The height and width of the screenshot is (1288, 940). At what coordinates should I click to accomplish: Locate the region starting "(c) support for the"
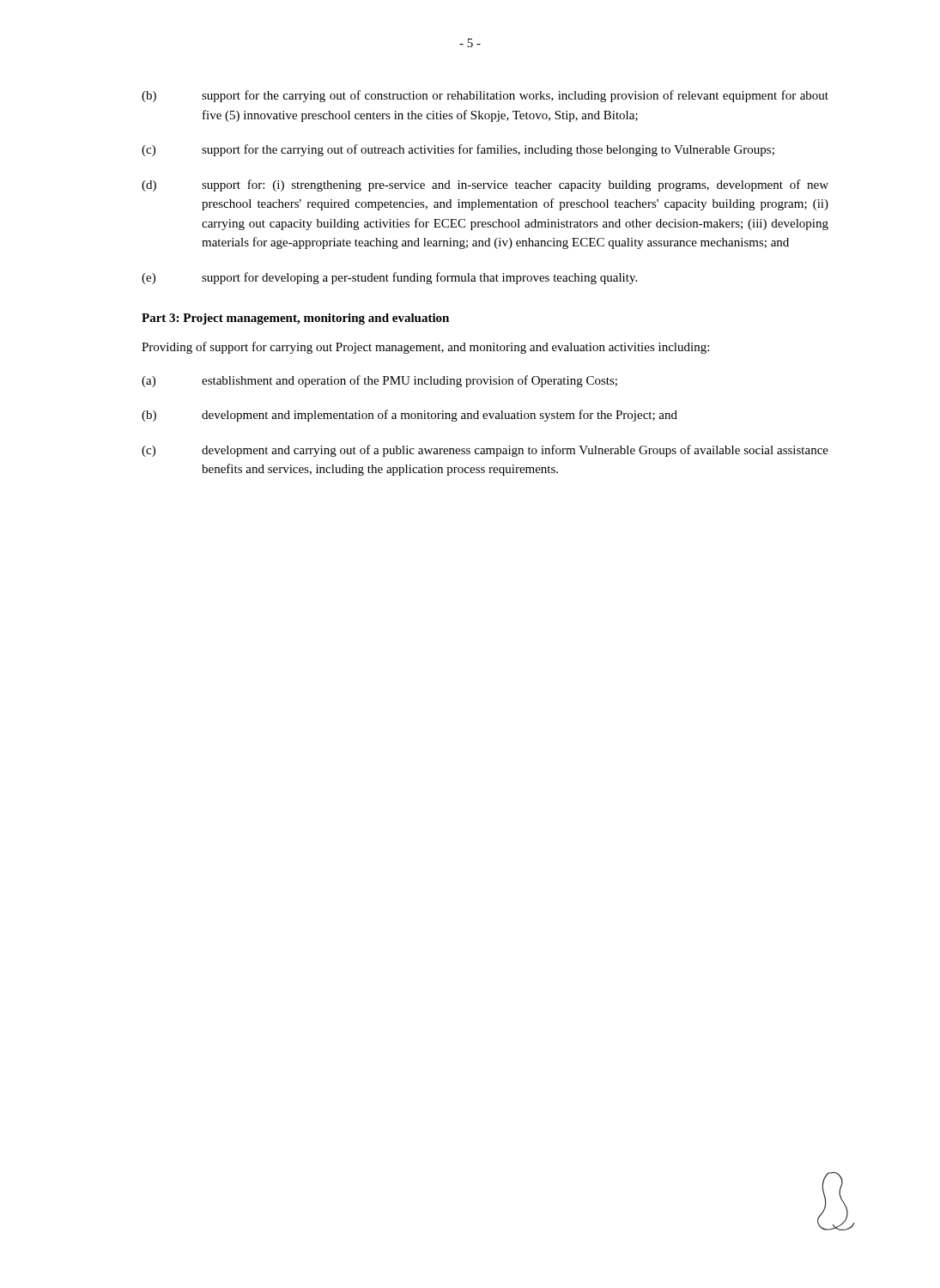pos(485,150)
